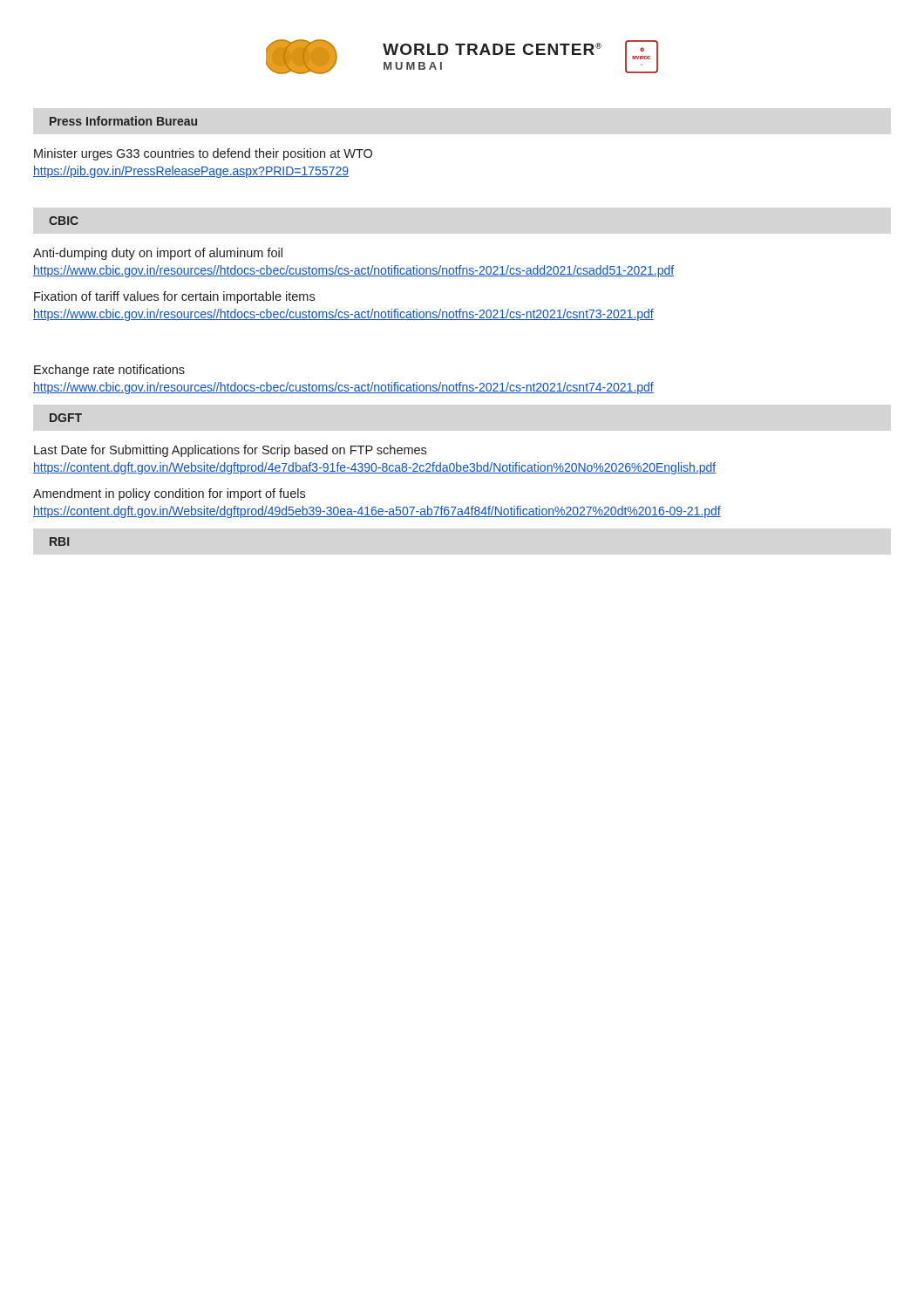Locate the block of text that opens with "Minister urges G33 countries to defend their position"
Screen dimensions: 1308x924
point(203,153)
